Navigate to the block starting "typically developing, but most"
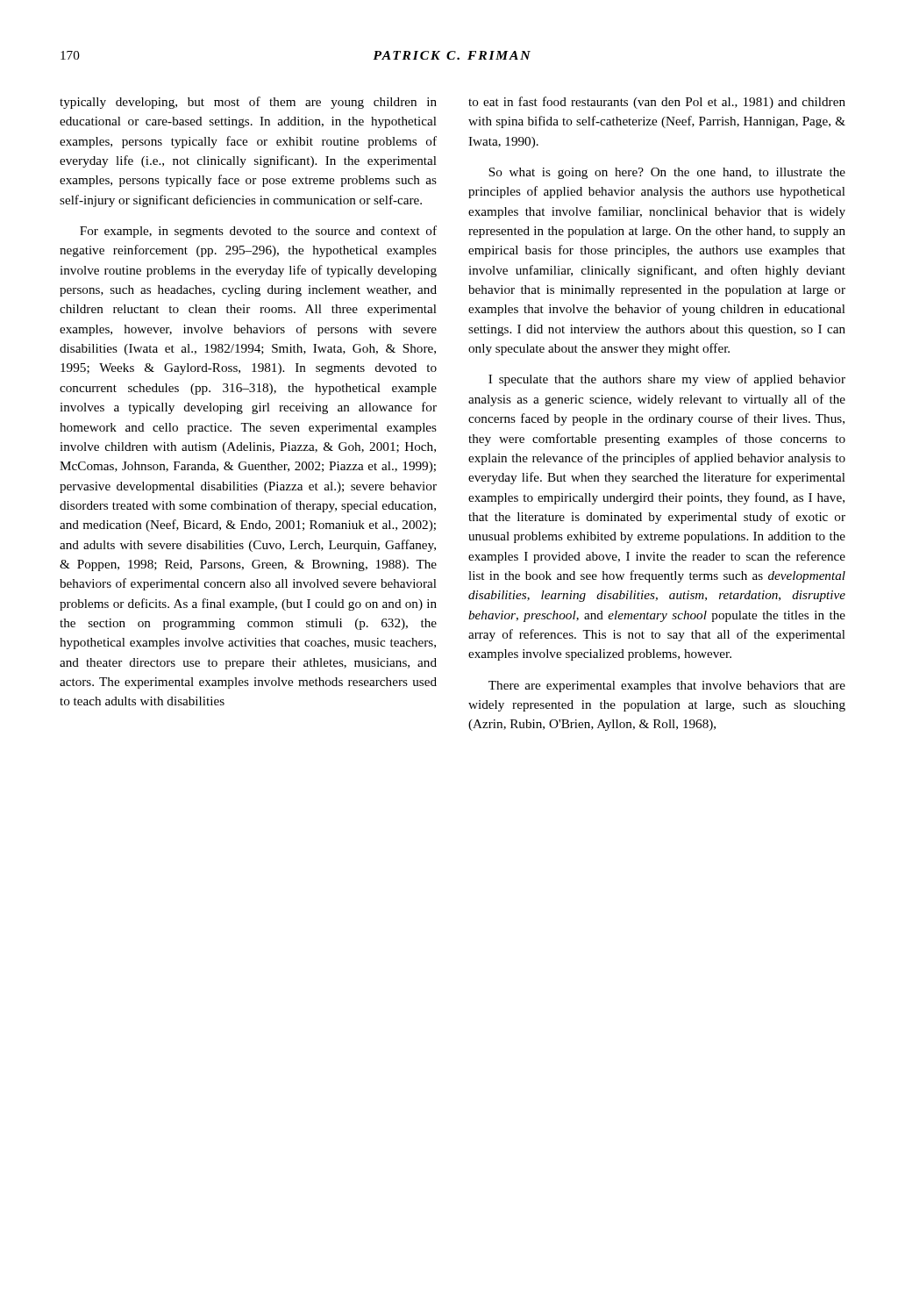The width and height of the screenshot is (905, 1316). (248, 150)
